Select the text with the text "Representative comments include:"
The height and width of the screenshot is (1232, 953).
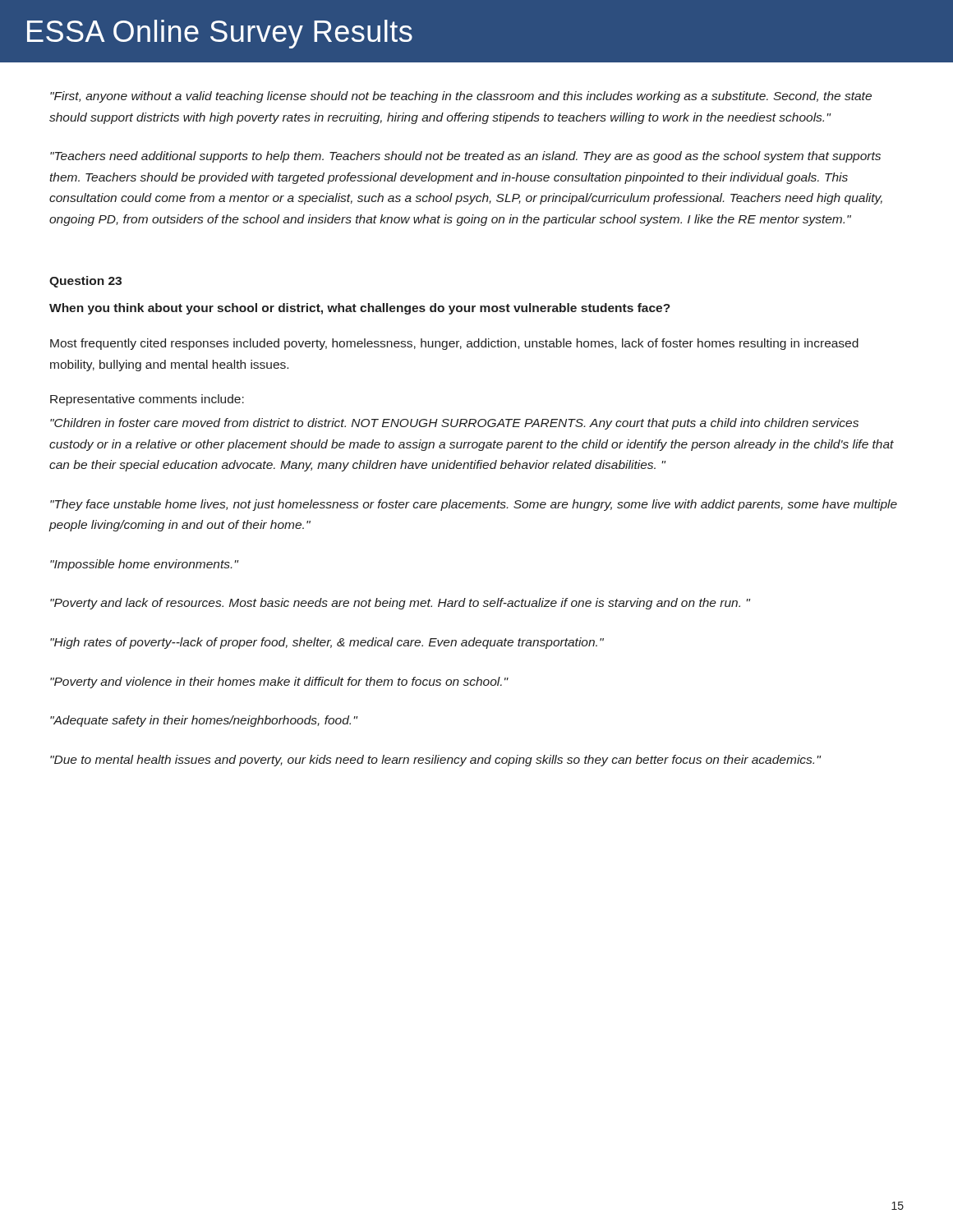point(147,398)
